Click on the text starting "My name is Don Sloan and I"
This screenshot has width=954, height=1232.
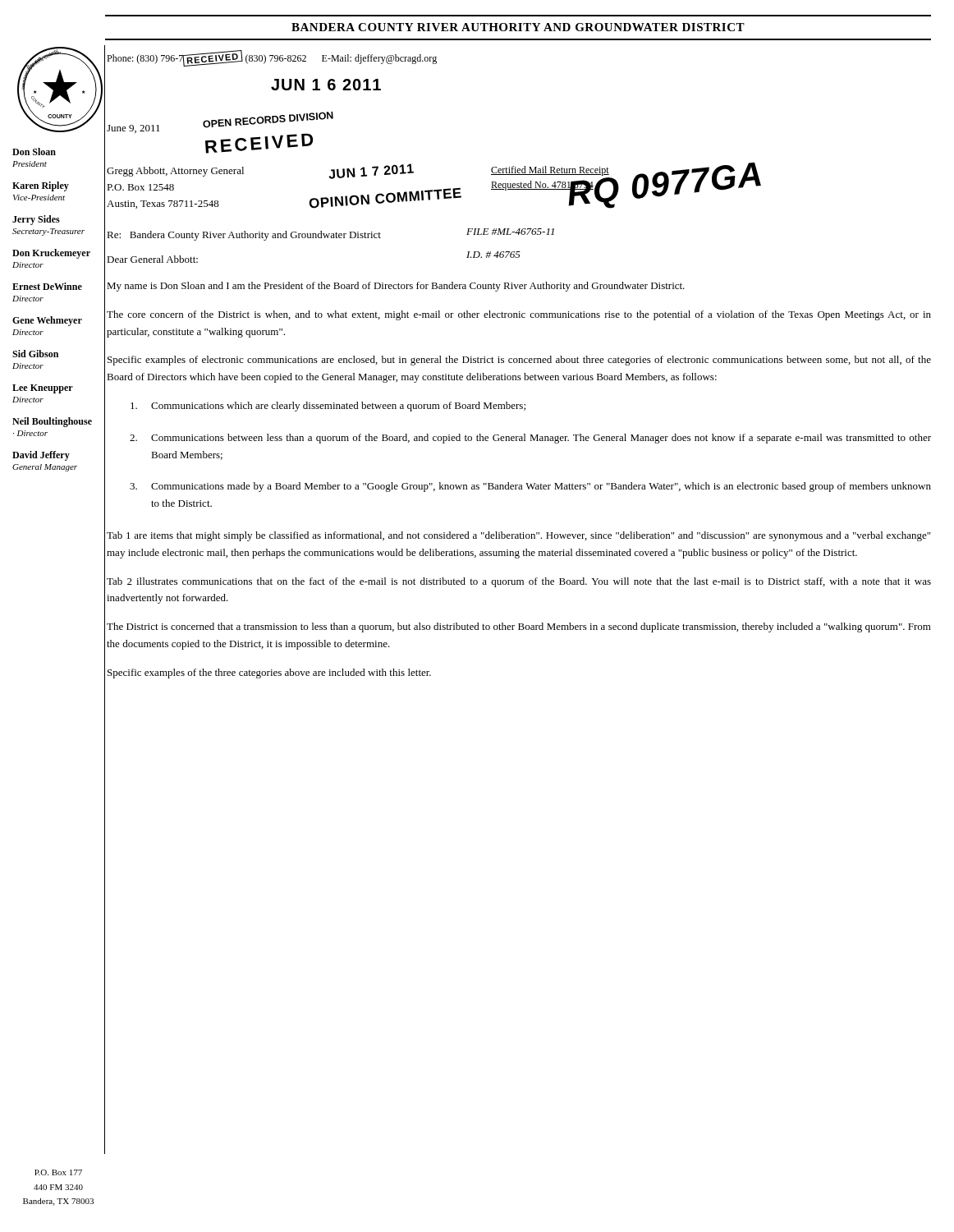point(396,285)
